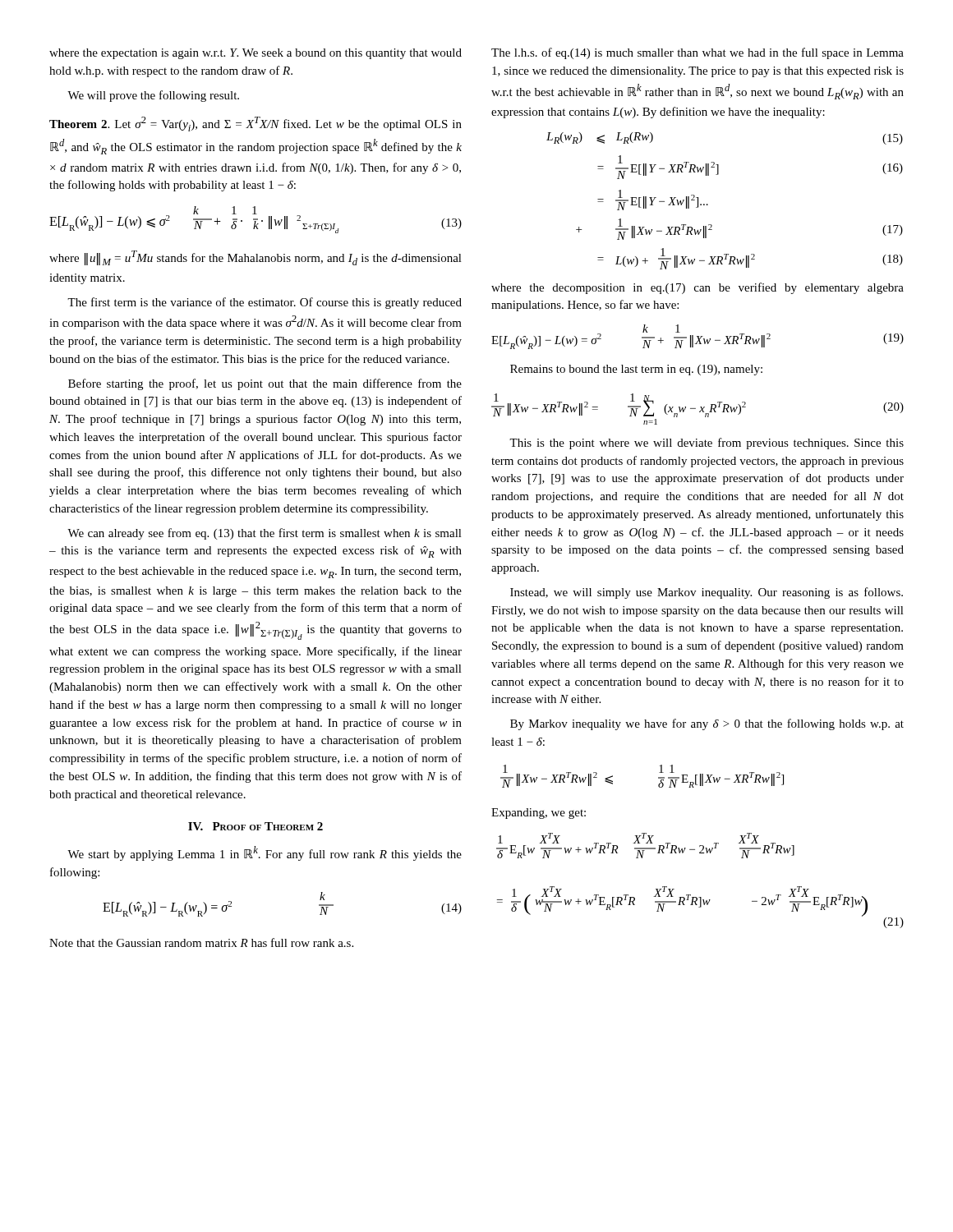Locate the text starting "The first term"
The width and height of the screenshot is (953, 1232).
[255, 331]
